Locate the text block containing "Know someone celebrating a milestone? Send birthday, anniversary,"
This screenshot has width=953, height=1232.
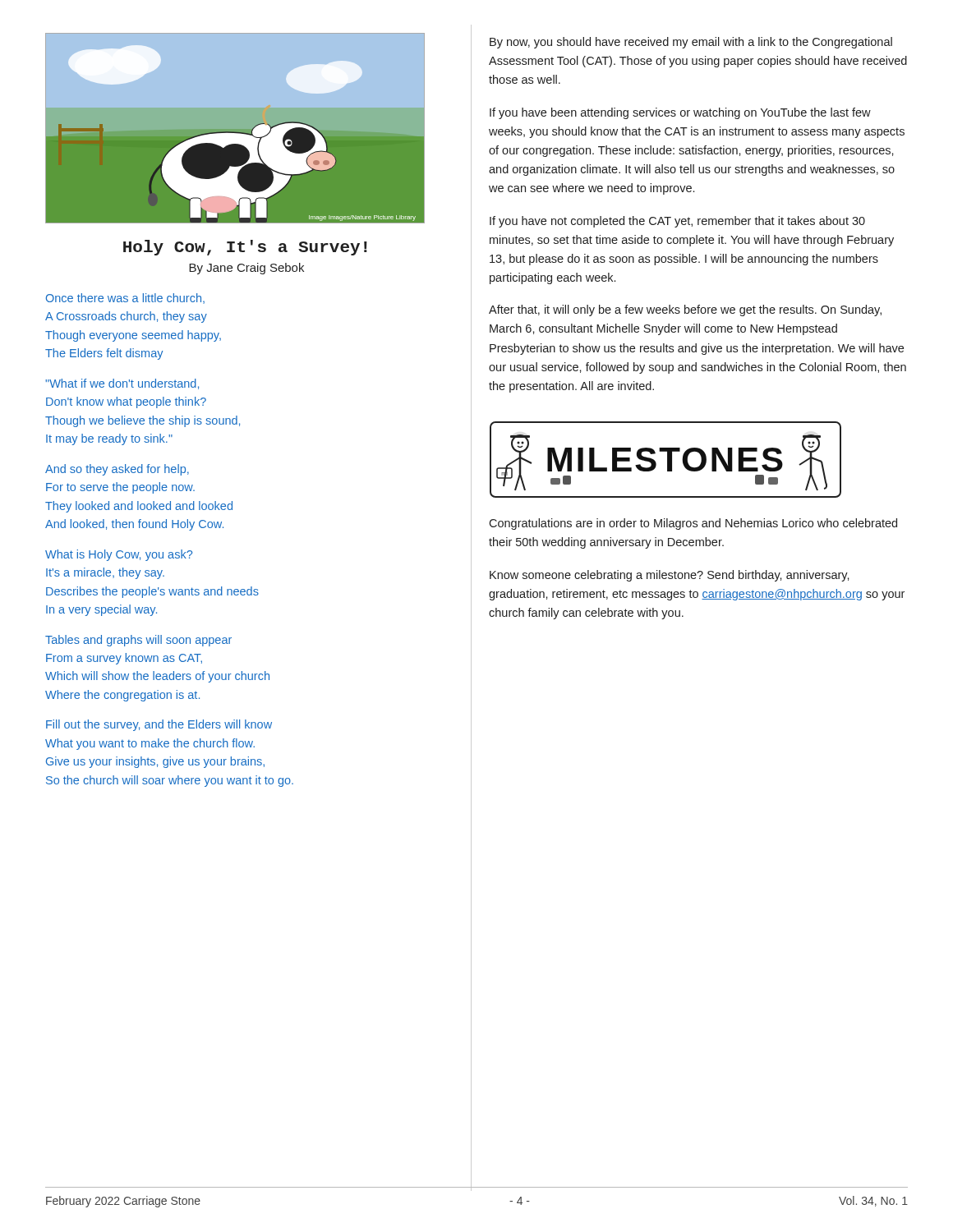pyautogui.click(x=697, y=594)
